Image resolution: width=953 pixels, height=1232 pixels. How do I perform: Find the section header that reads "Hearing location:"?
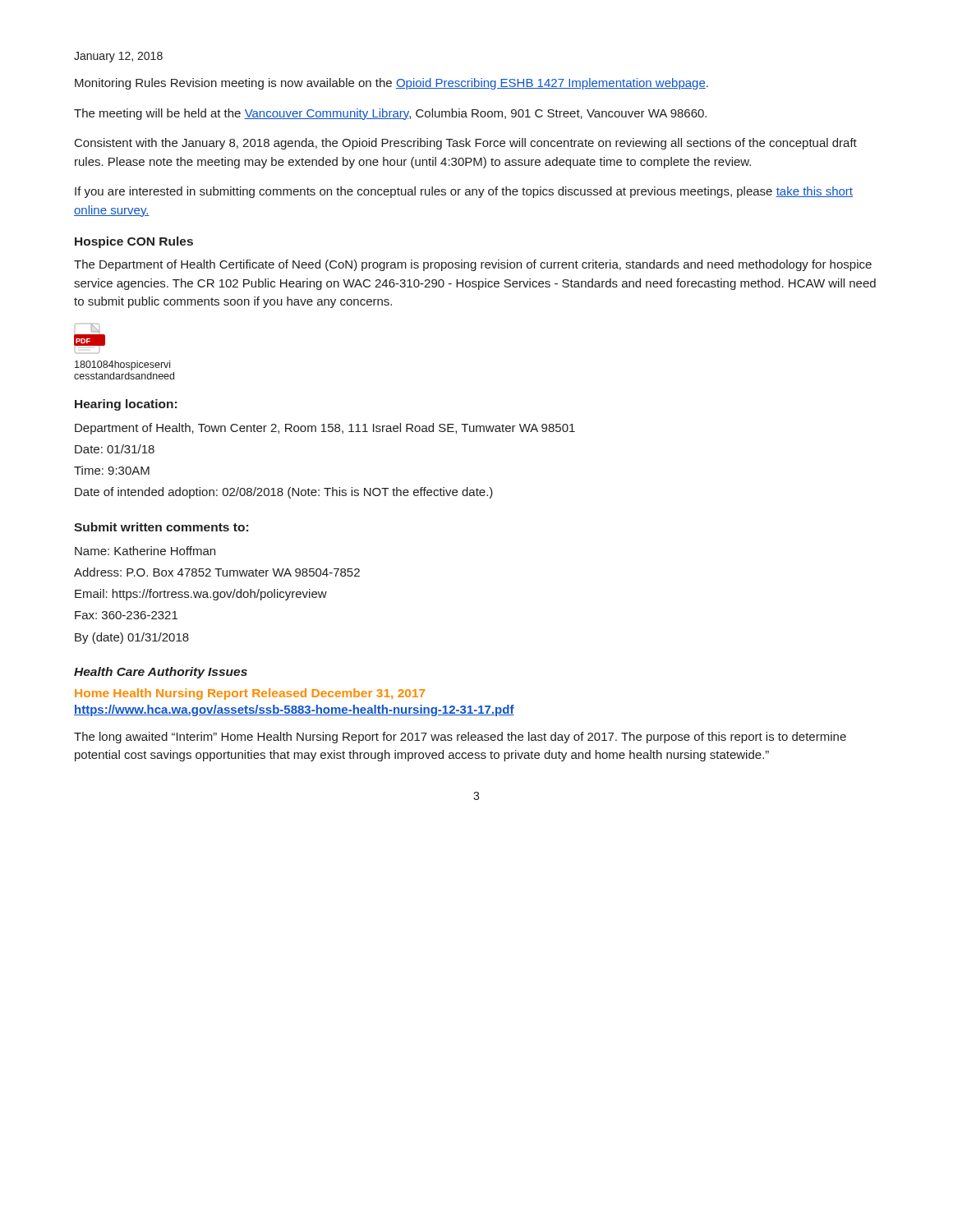click(126, 403)
